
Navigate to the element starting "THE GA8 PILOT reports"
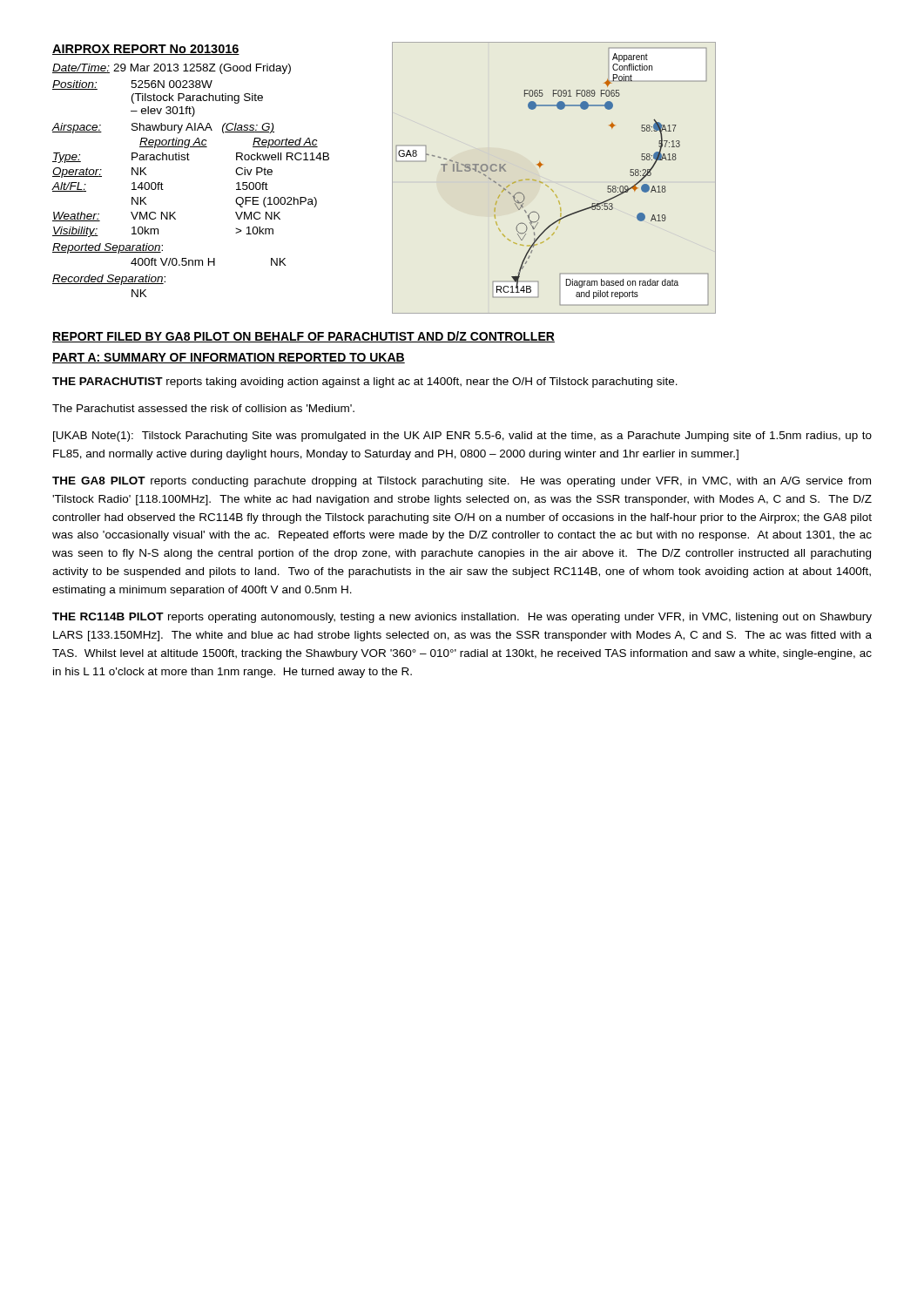point(462,535)
